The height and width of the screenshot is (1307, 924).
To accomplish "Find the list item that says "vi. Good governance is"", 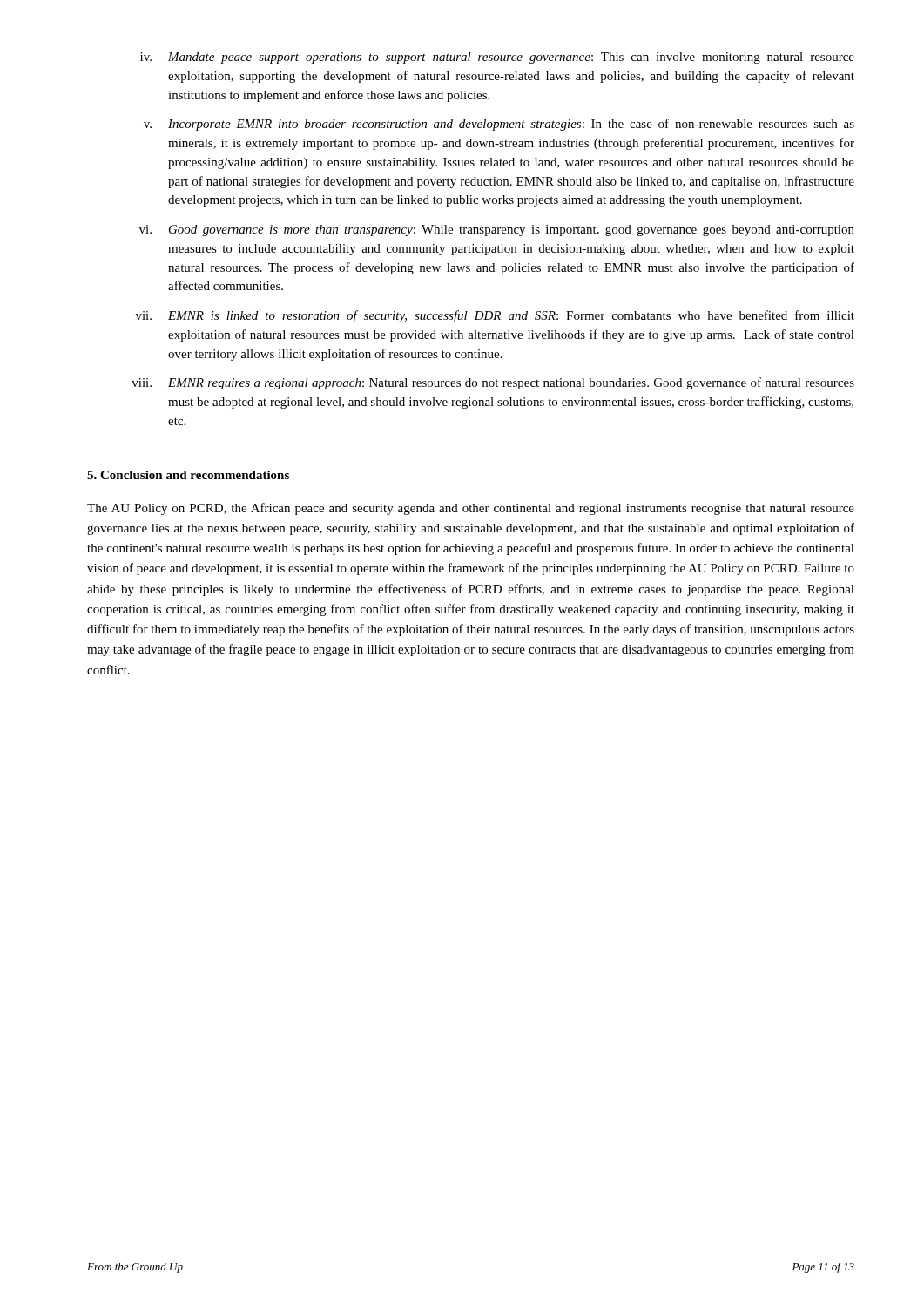I will 471,258.
